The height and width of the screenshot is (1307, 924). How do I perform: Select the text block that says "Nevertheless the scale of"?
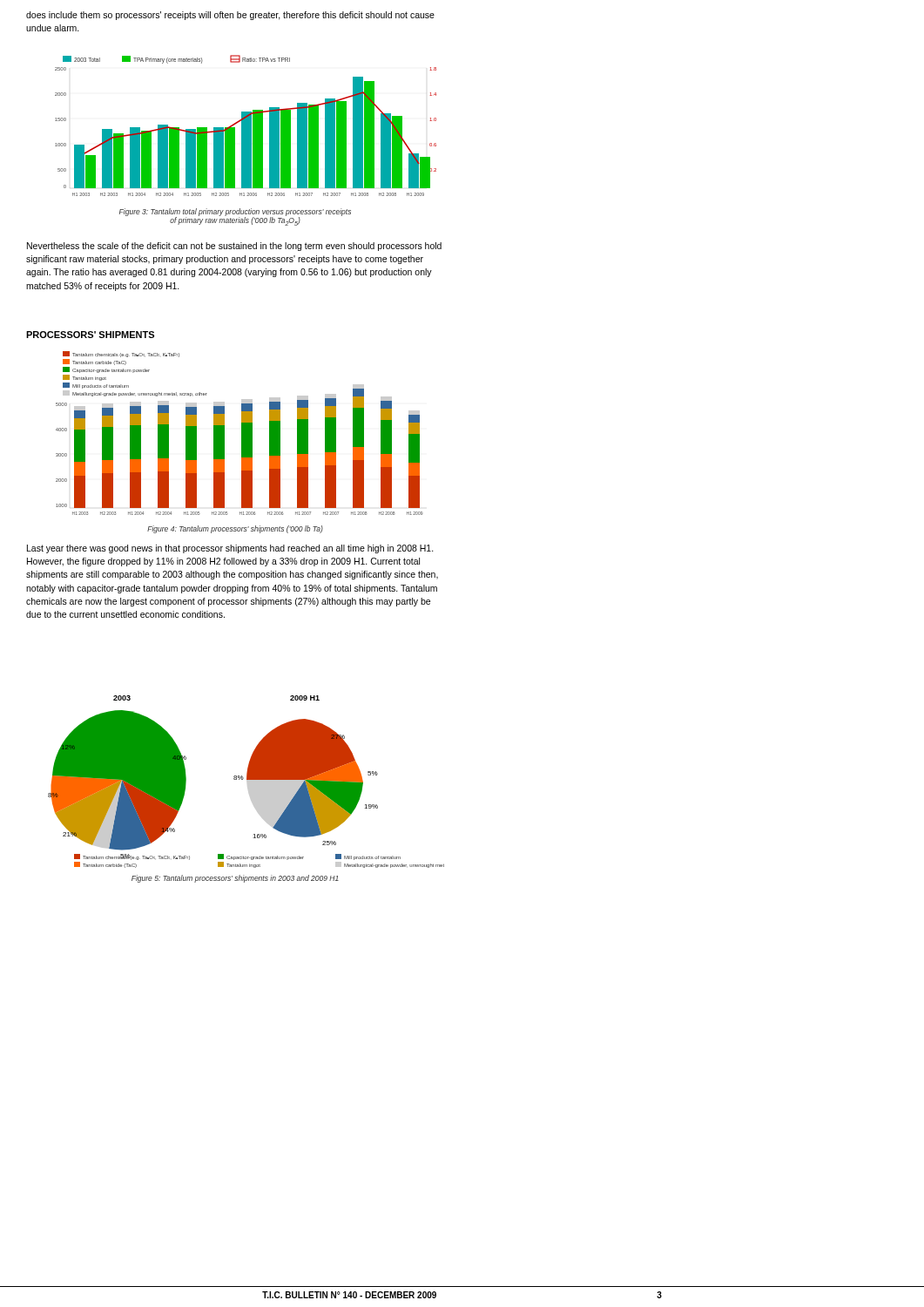234,266
